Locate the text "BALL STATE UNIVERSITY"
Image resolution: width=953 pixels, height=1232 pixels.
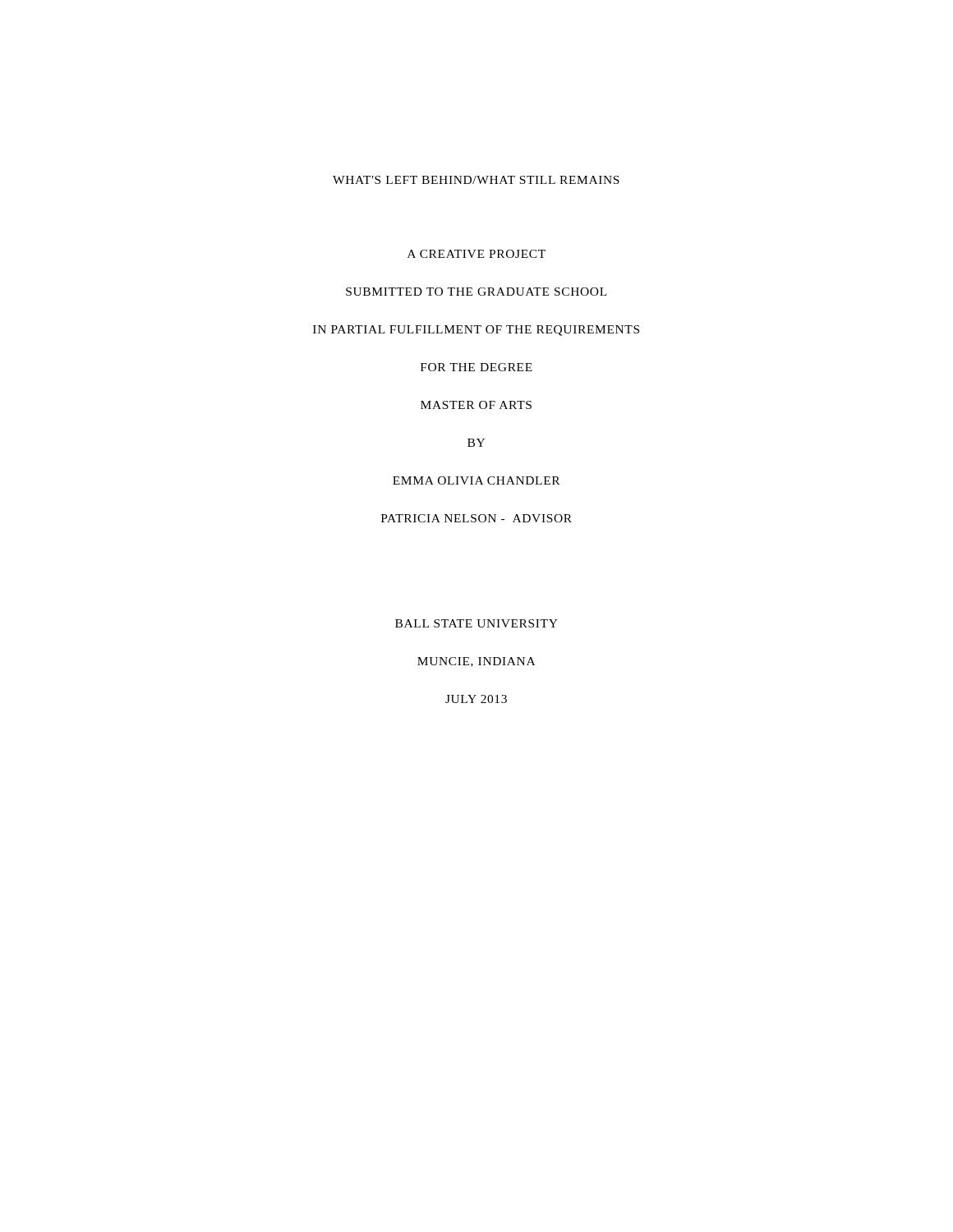click(x=476, y=623)
